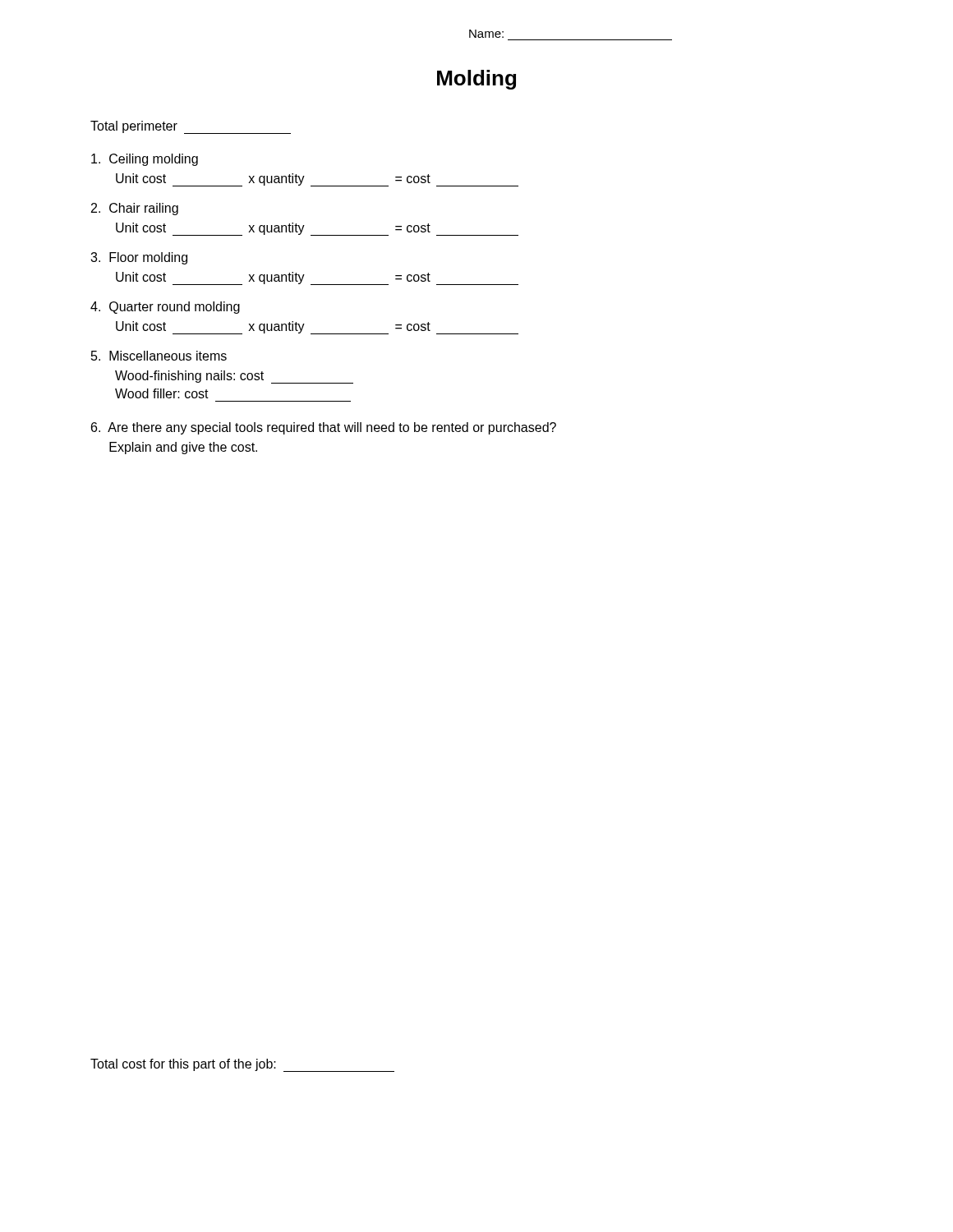Locate the block of text that opens with "2. Chair railing"
The image size is (953, 1232).
click(x=135, y=209)
